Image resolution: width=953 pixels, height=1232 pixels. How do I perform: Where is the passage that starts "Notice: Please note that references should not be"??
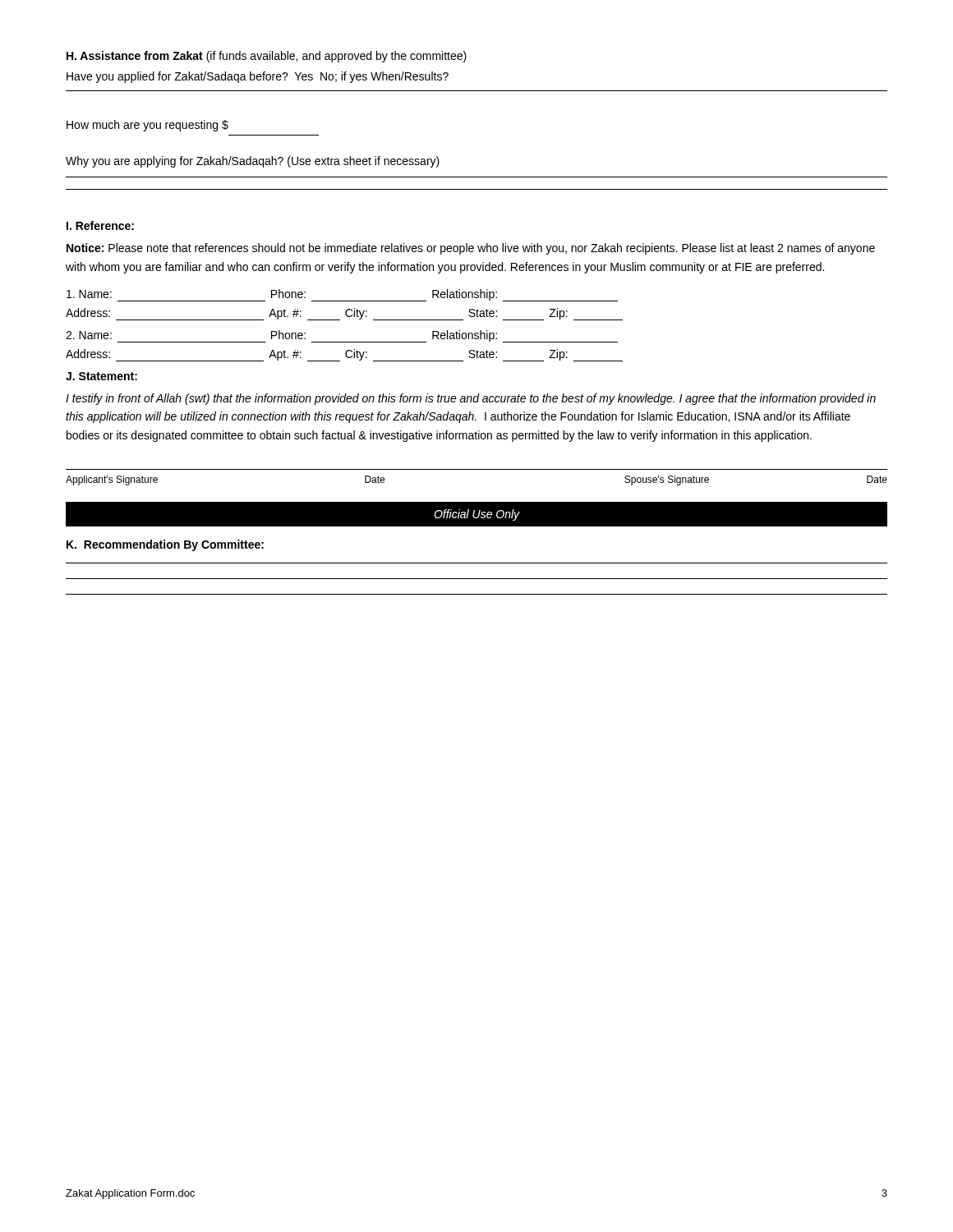(470, 257)
